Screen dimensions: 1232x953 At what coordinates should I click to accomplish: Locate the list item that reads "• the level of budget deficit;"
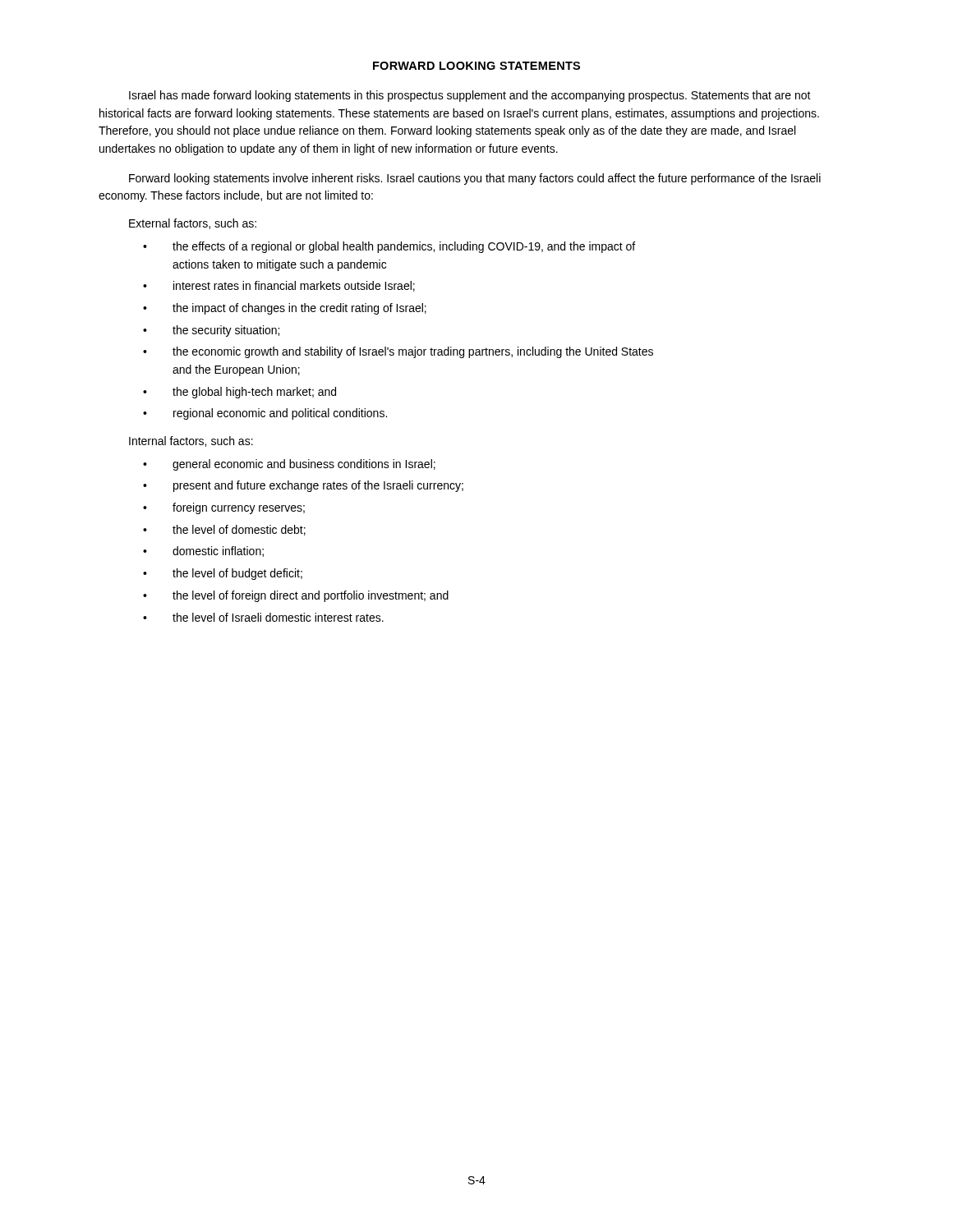point(223,574)
